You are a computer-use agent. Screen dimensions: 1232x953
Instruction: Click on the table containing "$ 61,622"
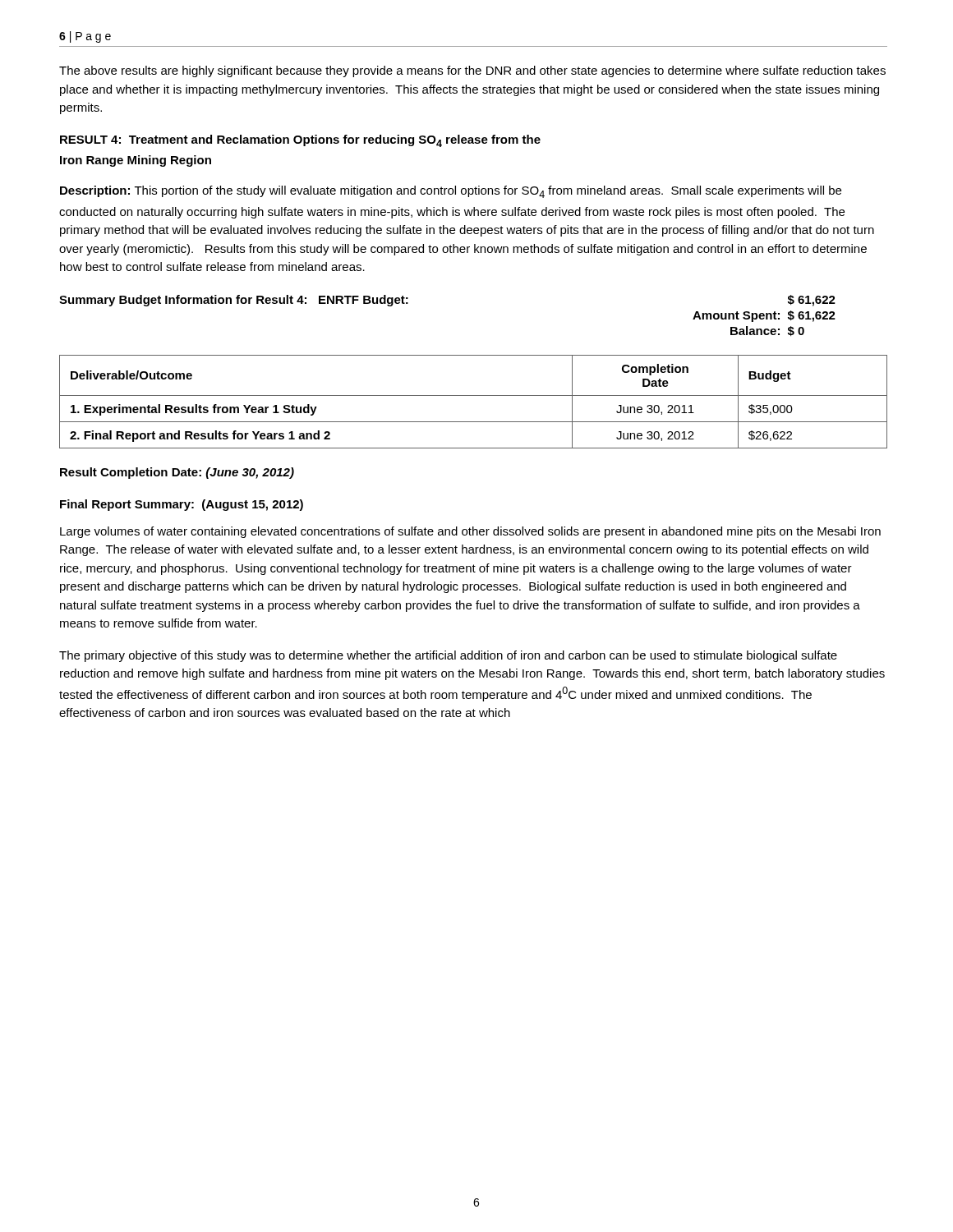[473, 315]
